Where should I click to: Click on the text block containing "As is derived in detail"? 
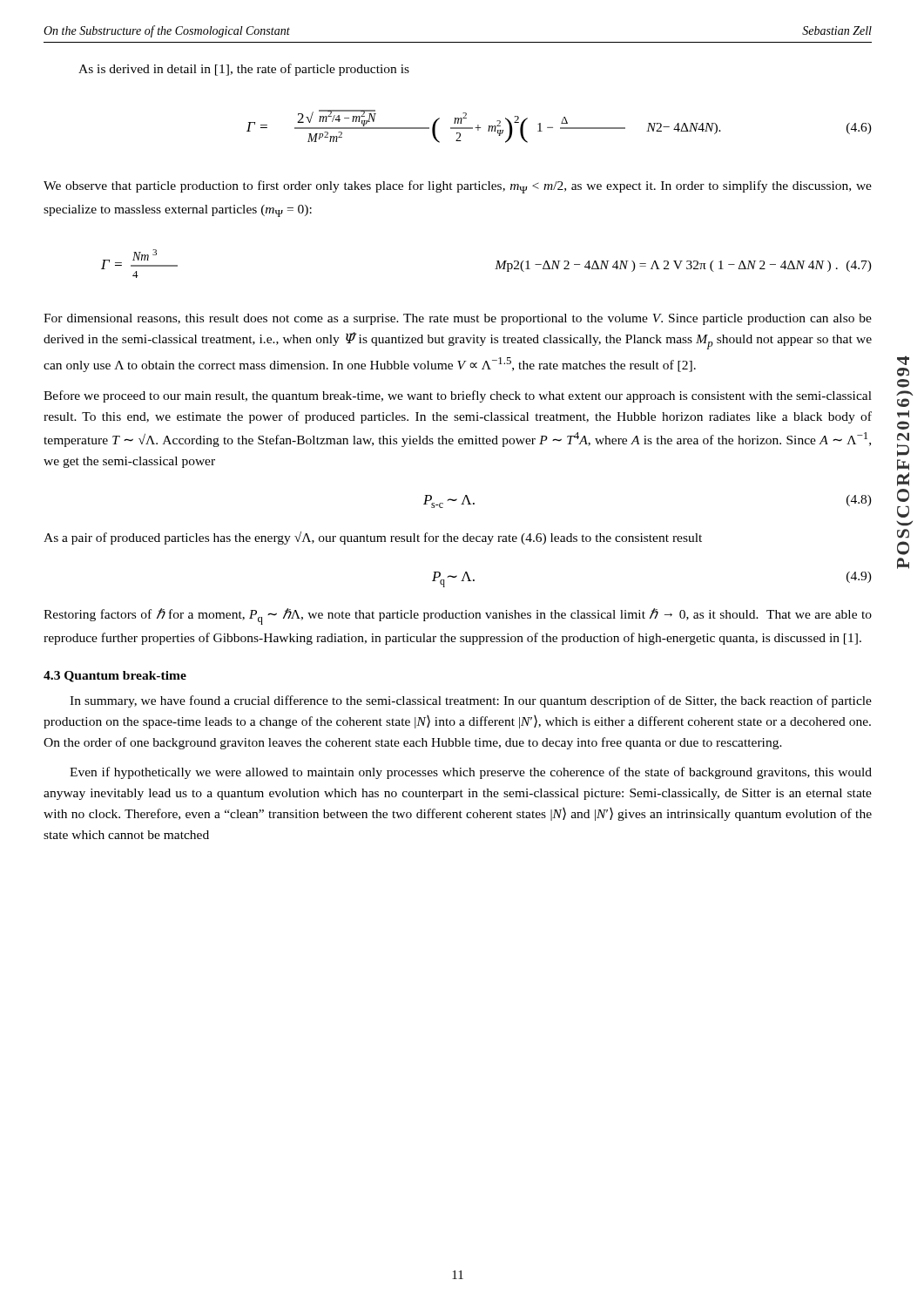click(x=244, y=68)
